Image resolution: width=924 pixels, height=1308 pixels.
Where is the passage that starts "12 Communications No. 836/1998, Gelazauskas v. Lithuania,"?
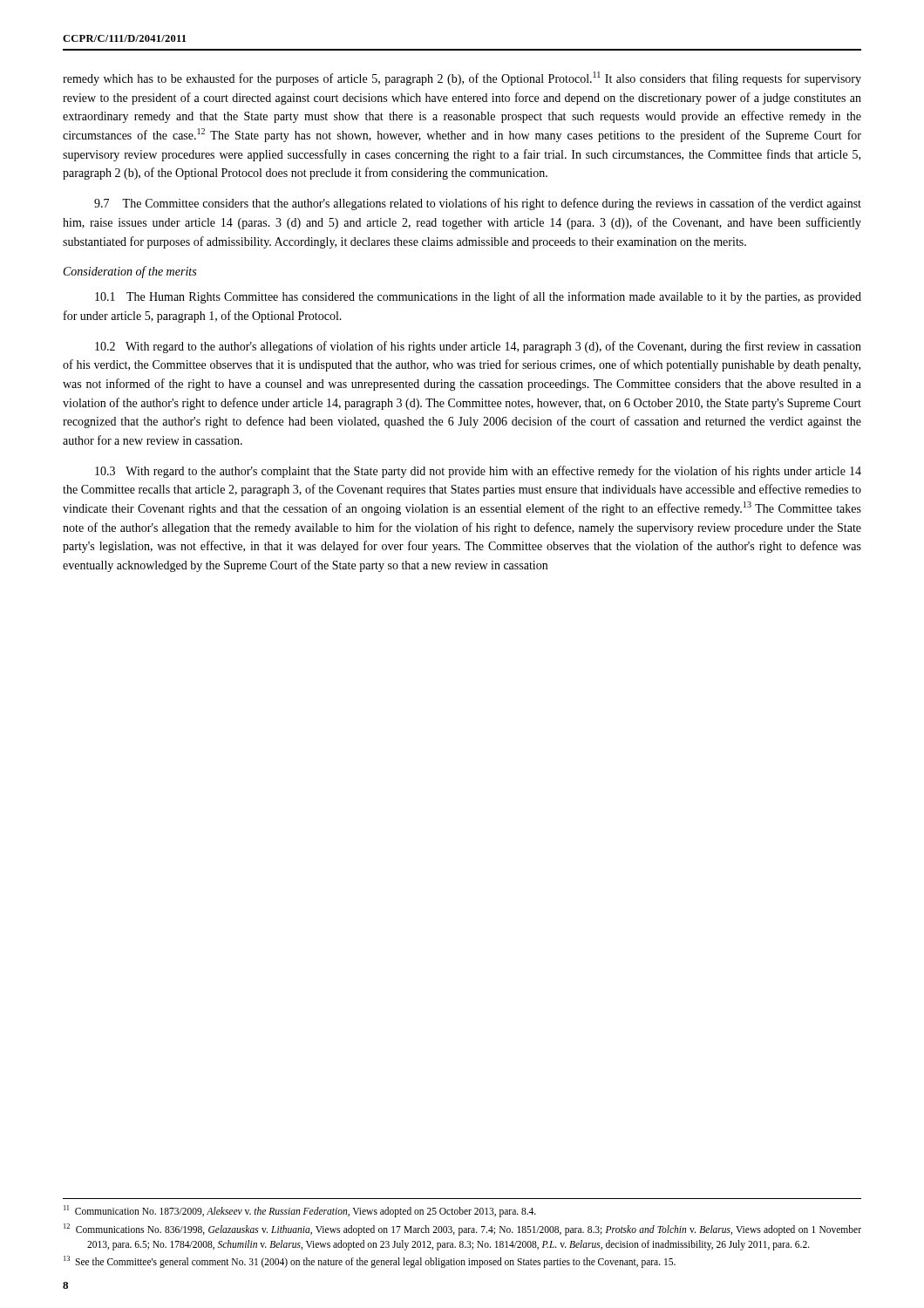tap(462, 1236)
